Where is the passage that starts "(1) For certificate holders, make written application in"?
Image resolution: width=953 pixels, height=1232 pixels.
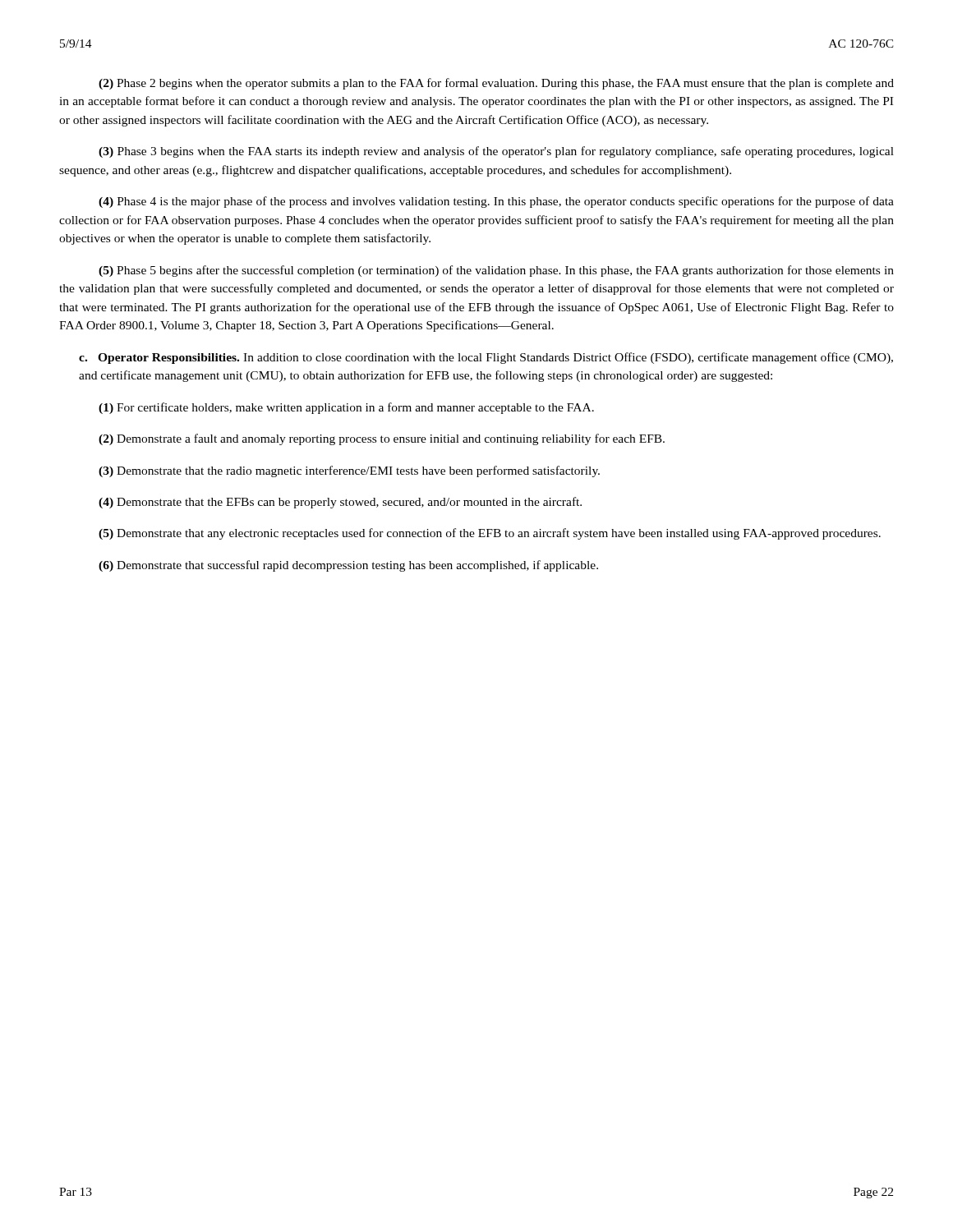(347, 407)
